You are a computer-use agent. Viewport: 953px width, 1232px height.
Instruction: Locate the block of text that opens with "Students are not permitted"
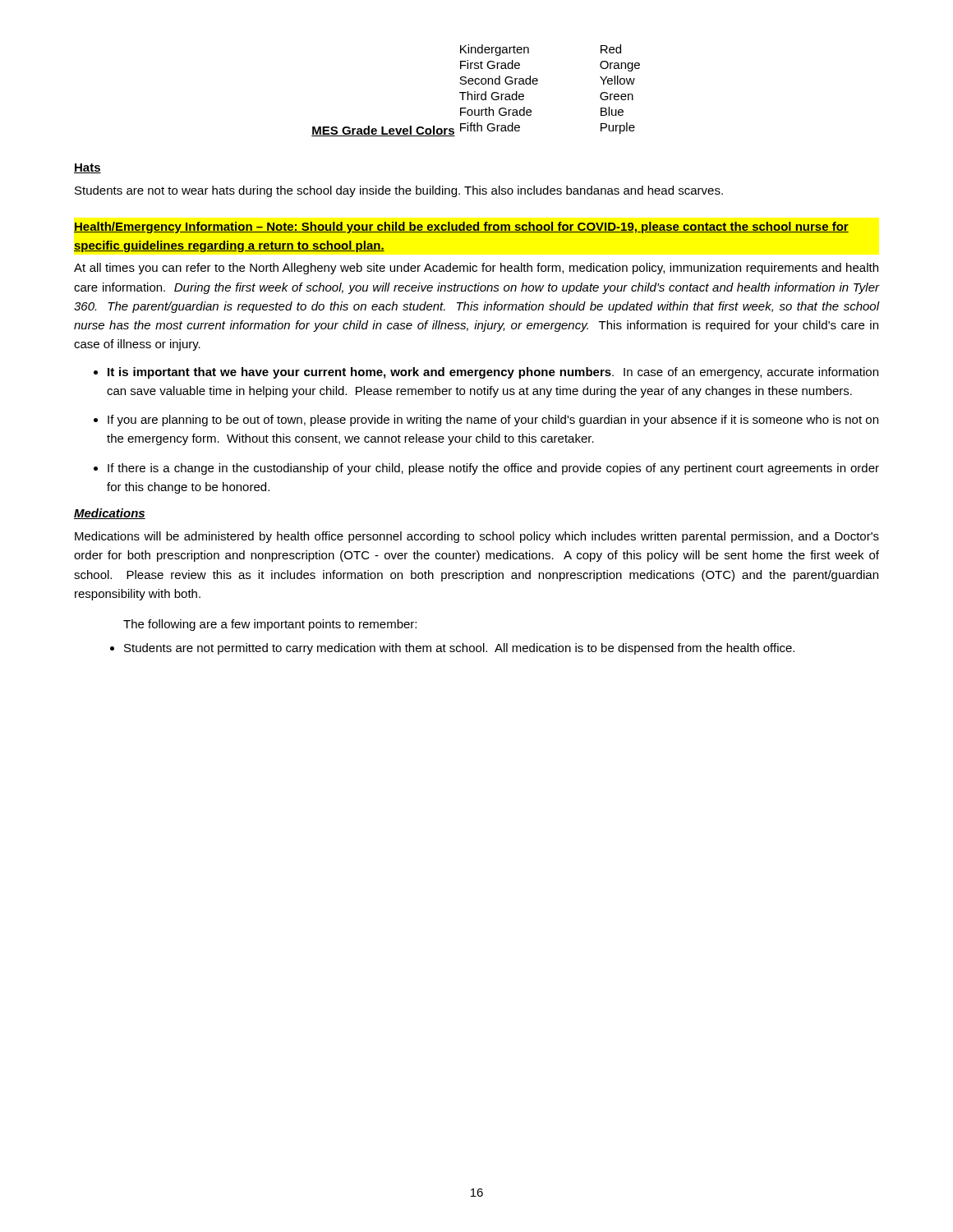tap(459, 648)
